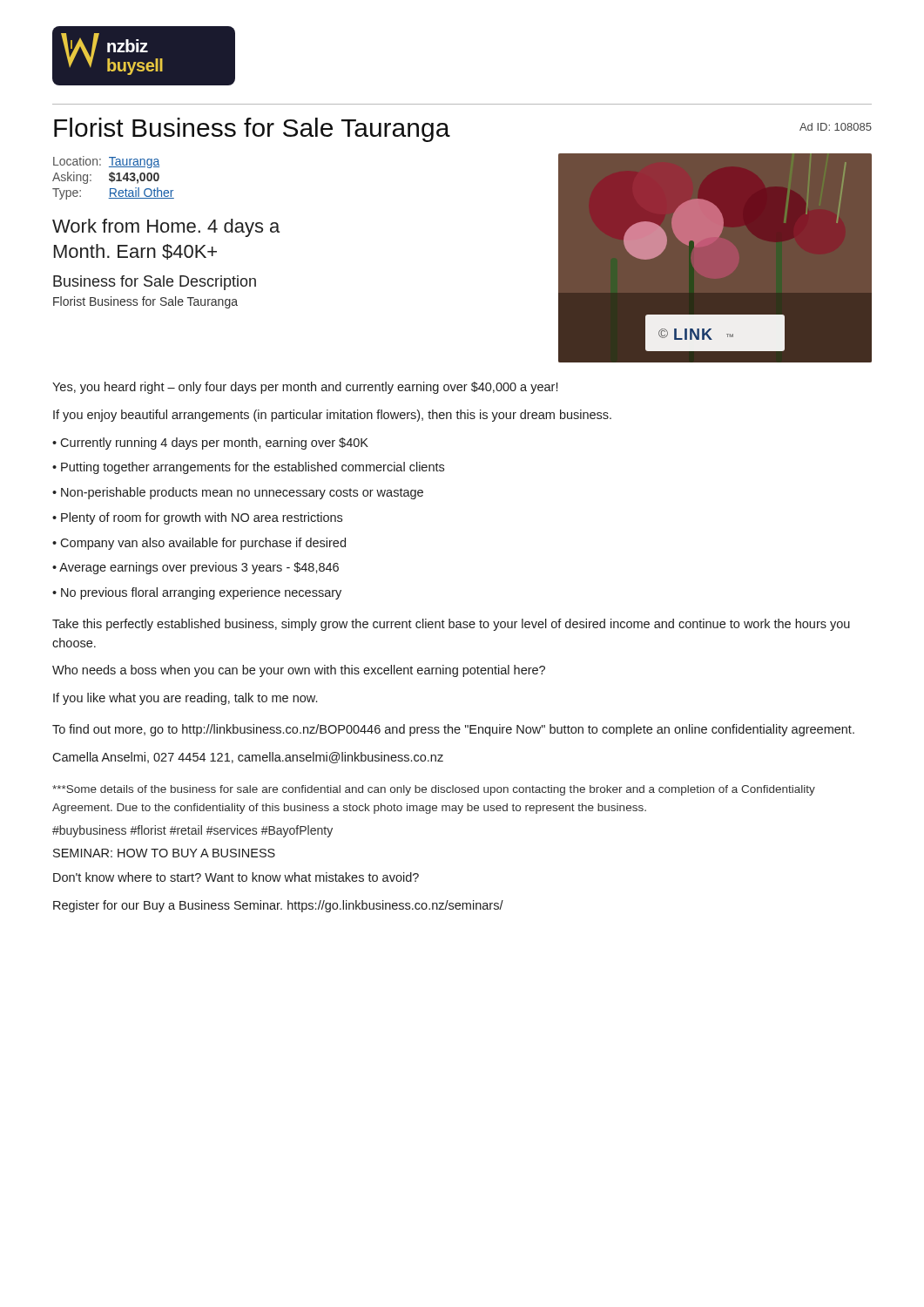Click on the section header with the text "SEMINAR: HOW TO BUY"
924x1307 pixels.
click(164, 853)
